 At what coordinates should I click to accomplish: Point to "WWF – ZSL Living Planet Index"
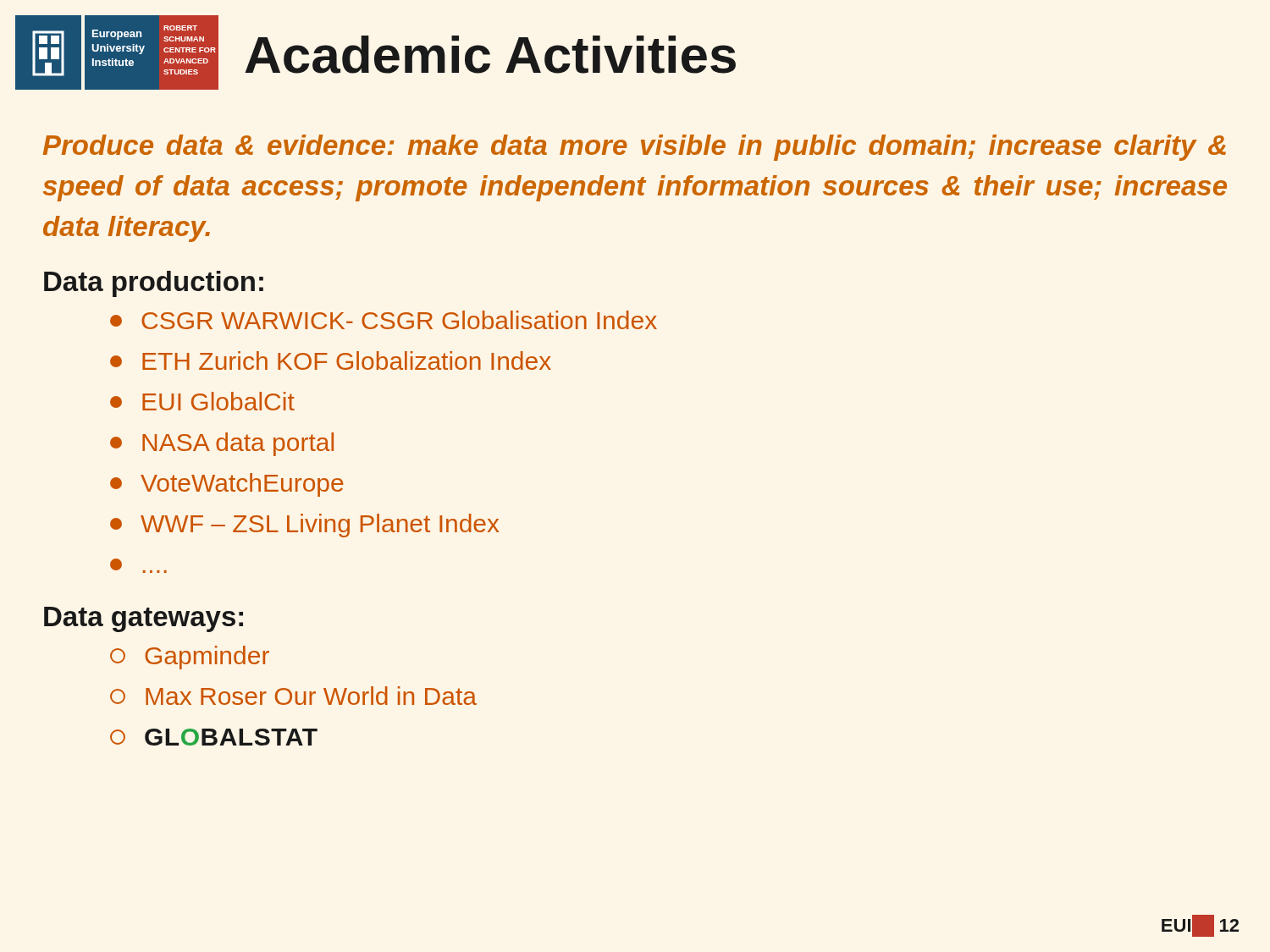tap(305, 523)
